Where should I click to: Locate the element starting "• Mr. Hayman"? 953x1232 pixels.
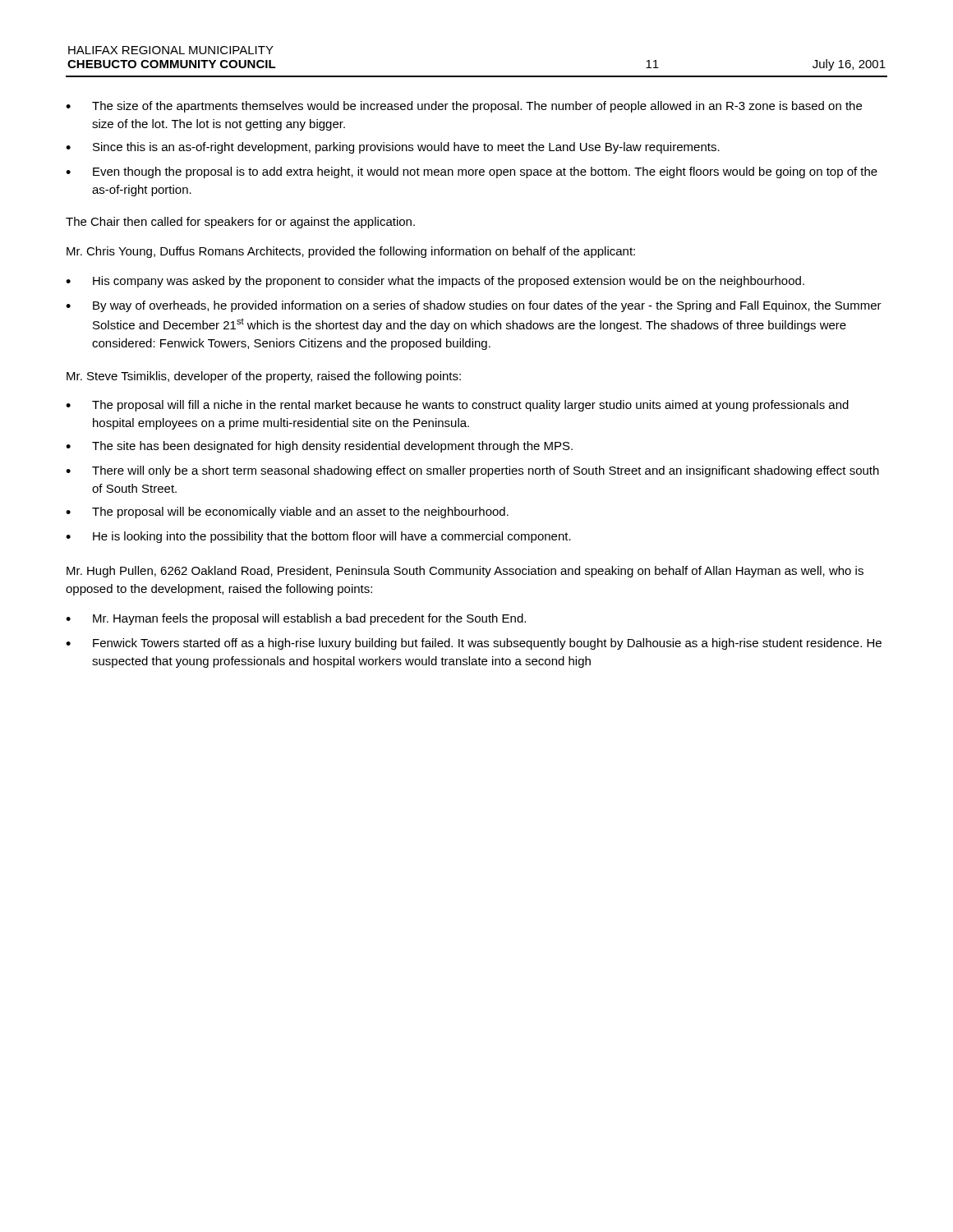point(476,619)
